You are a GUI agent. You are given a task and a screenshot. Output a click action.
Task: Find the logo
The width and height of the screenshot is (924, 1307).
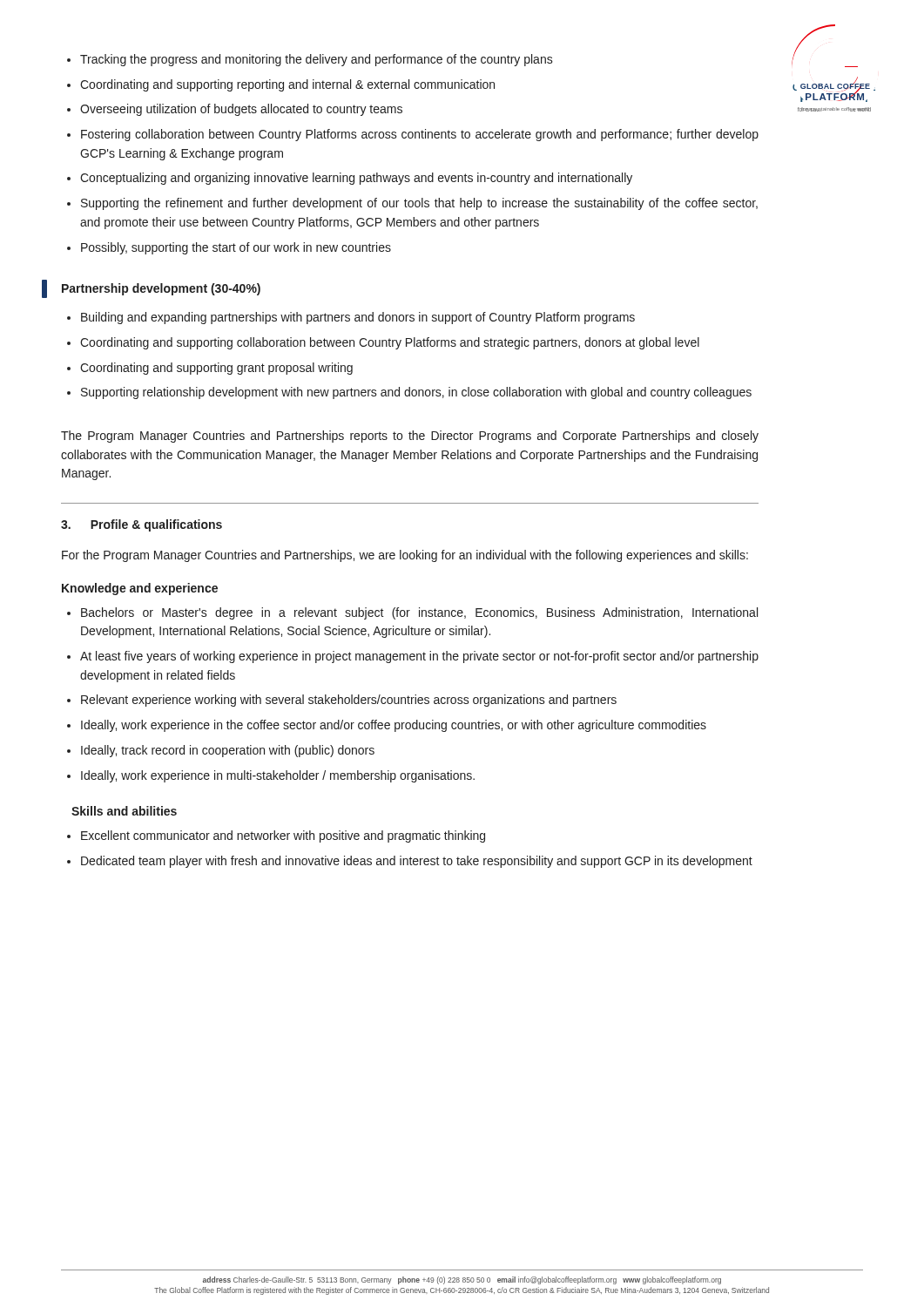[x=834, y=71]
